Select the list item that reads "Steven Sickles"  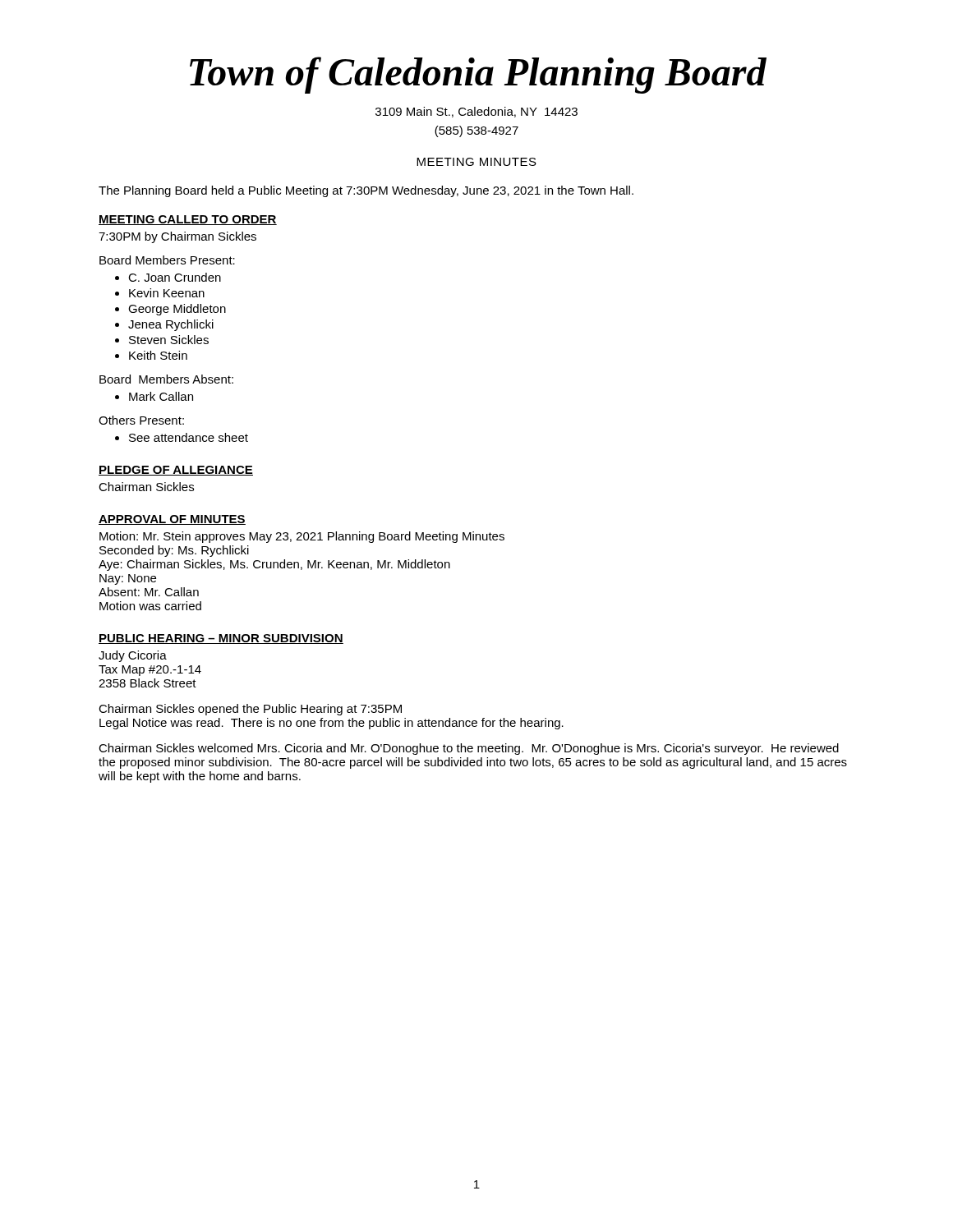point(169,340)
